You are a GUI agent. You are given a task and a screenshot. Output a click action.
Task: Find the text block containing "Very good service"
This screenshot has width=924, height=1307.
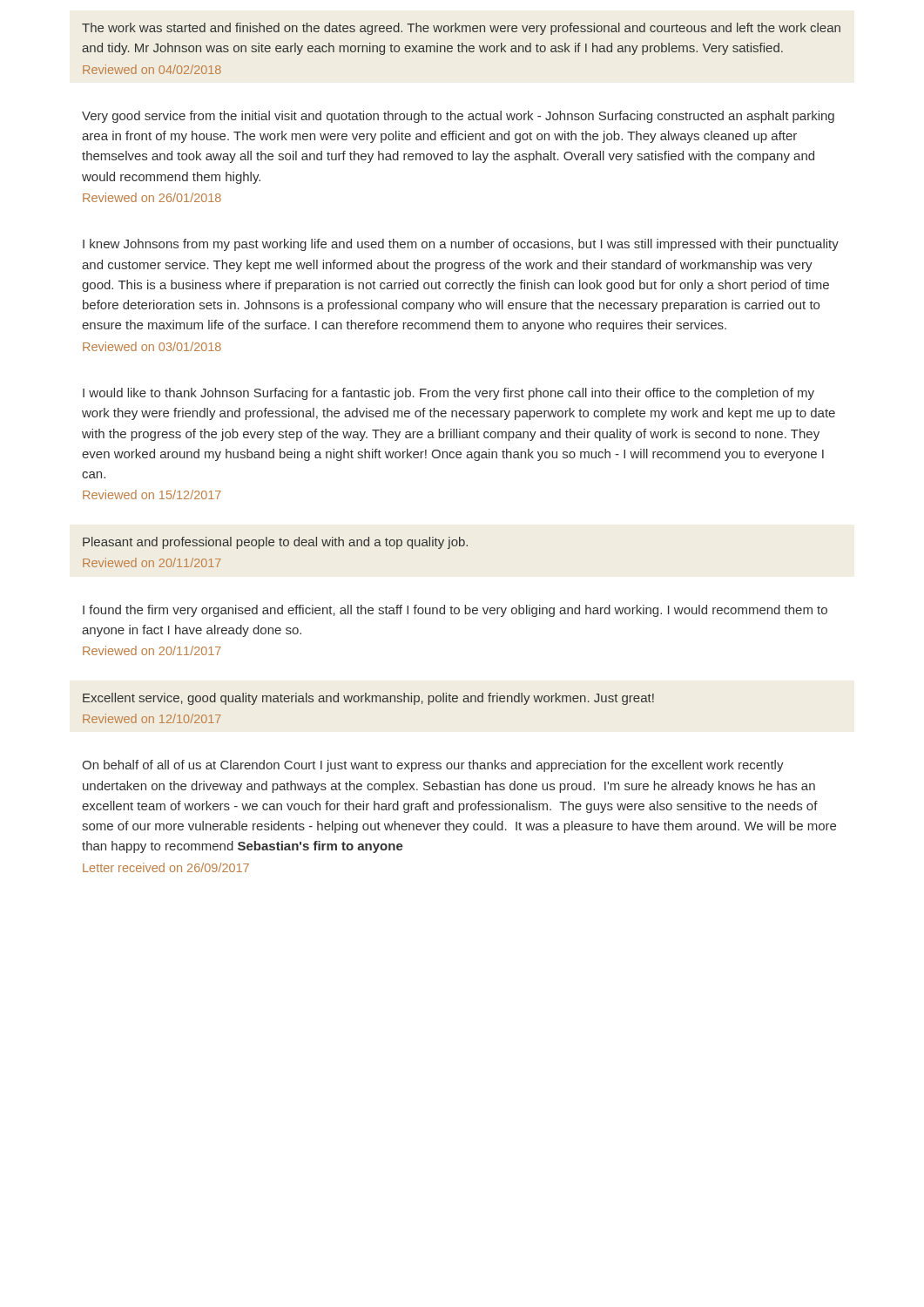point(462,158)
